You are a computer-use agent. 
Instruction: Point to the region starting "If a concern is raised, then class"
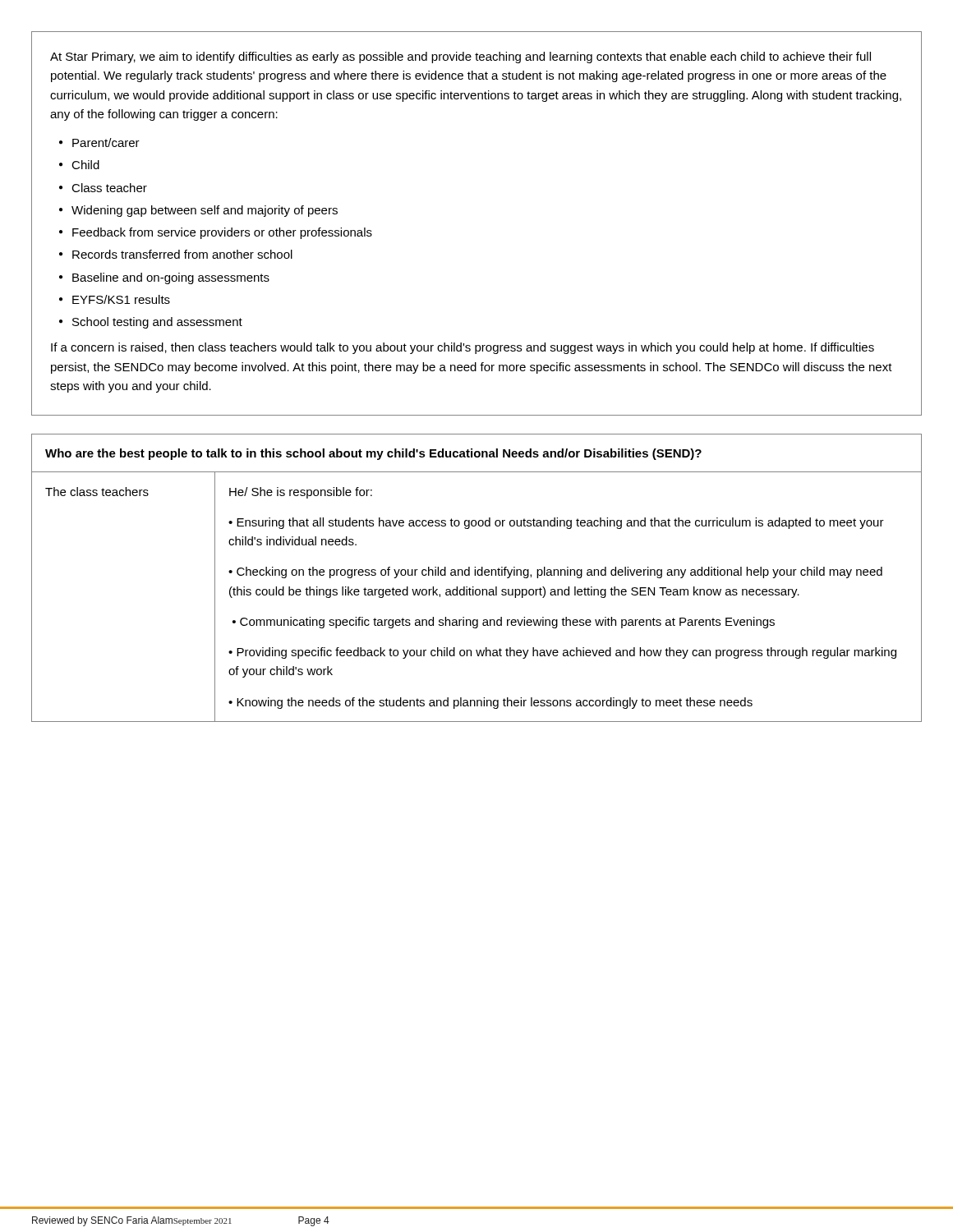[x=476, y=366]
